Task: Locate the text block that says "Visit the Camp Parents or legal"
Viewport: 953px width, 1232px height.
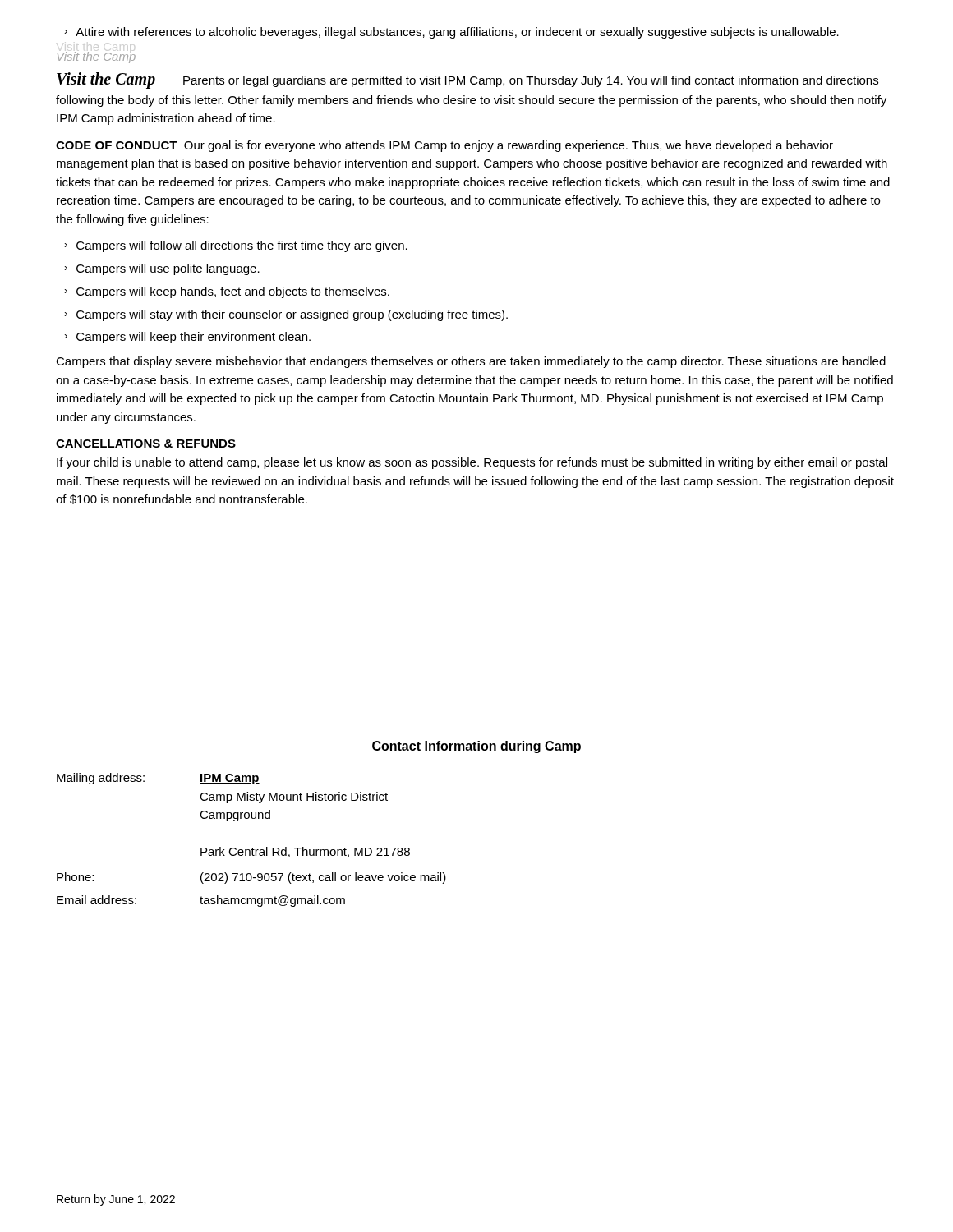Action: (x=471, y=97)
